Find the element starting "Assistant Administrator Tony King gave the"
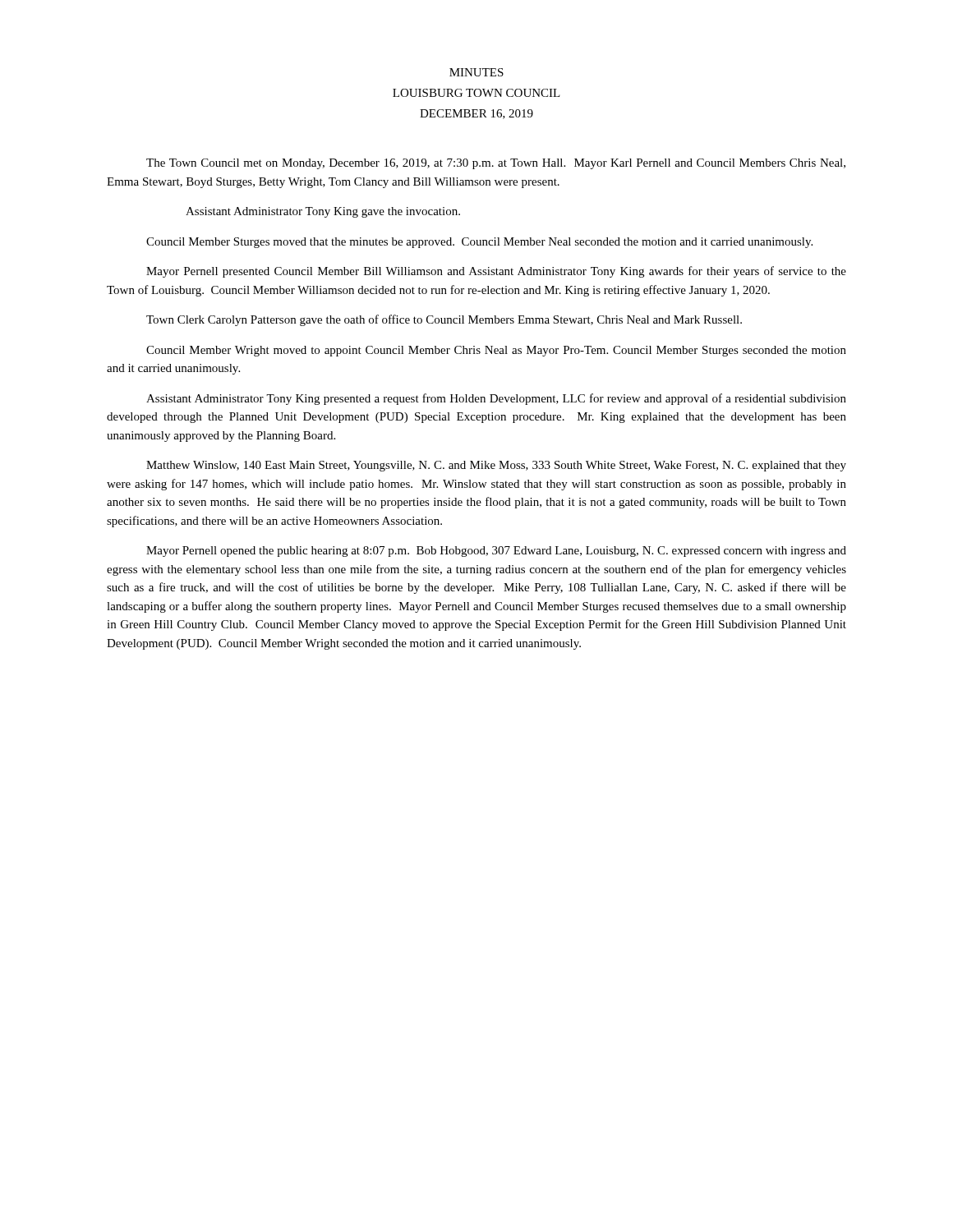This screenshot has height=1232, width=953. tap(323, 211)
